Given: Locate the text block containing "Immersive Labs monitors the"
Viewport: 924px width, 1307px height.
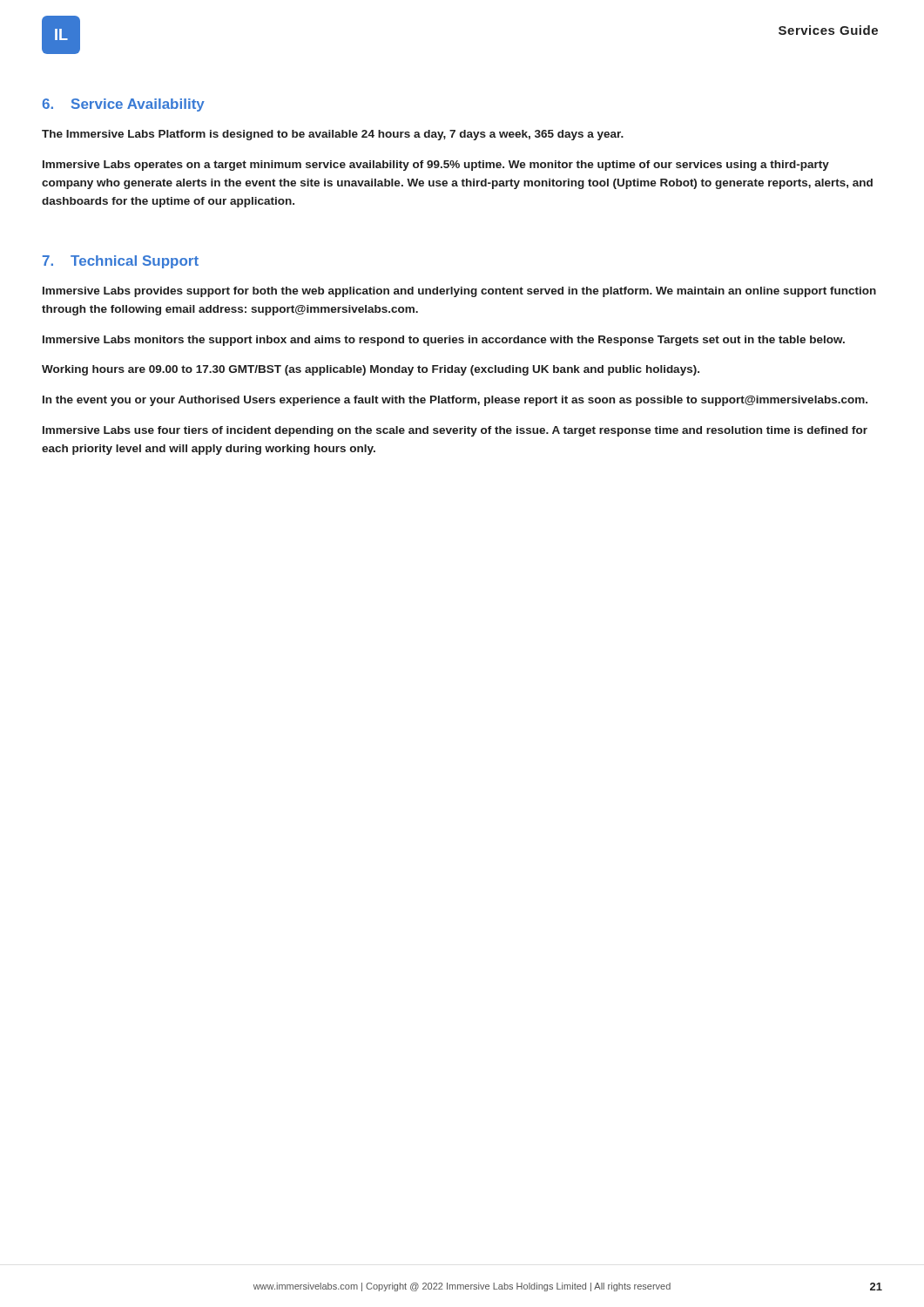Looking at the screenshot, I should point(444,339).
